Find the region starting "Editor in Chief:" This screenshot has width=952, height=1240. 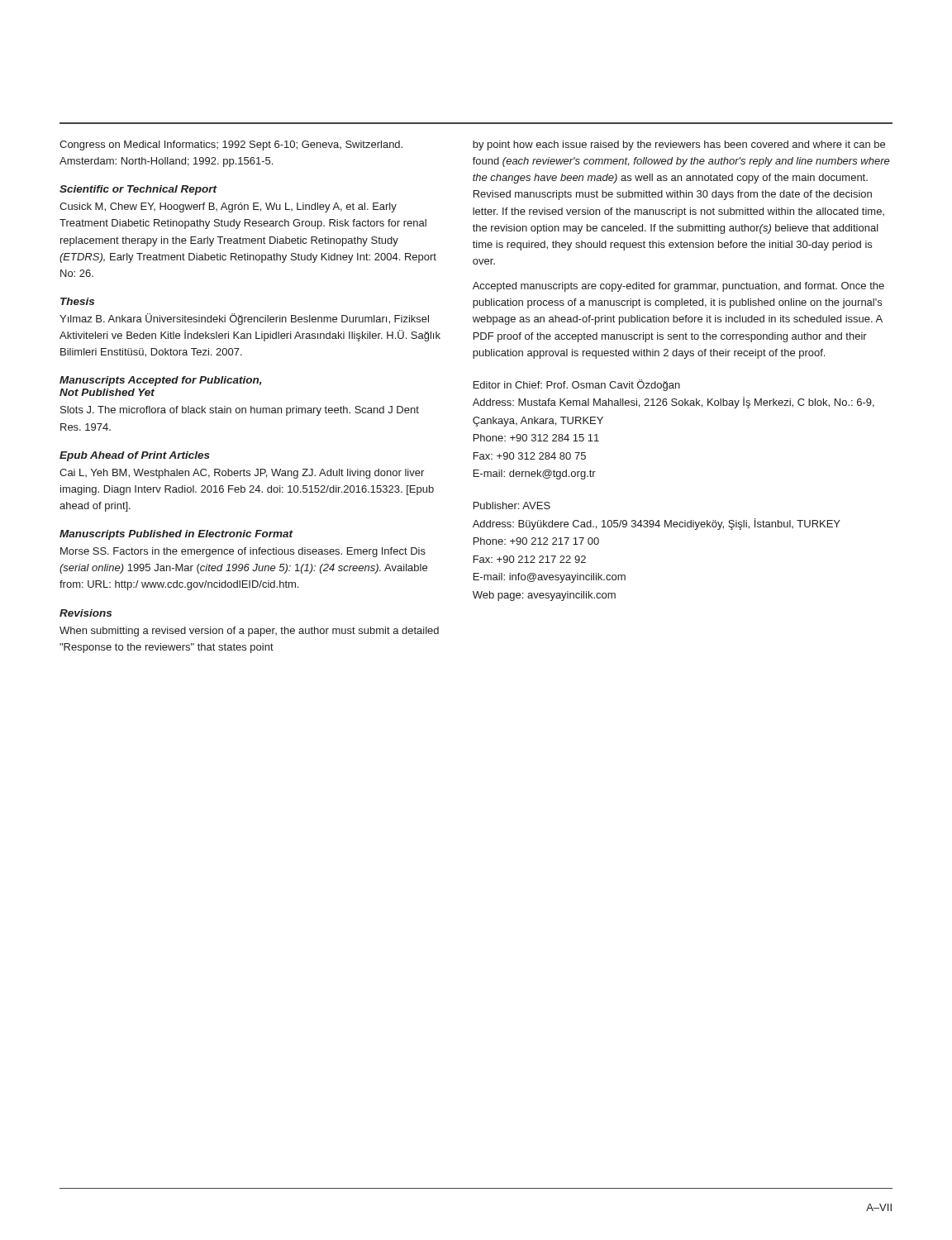[x=577, y=385]
